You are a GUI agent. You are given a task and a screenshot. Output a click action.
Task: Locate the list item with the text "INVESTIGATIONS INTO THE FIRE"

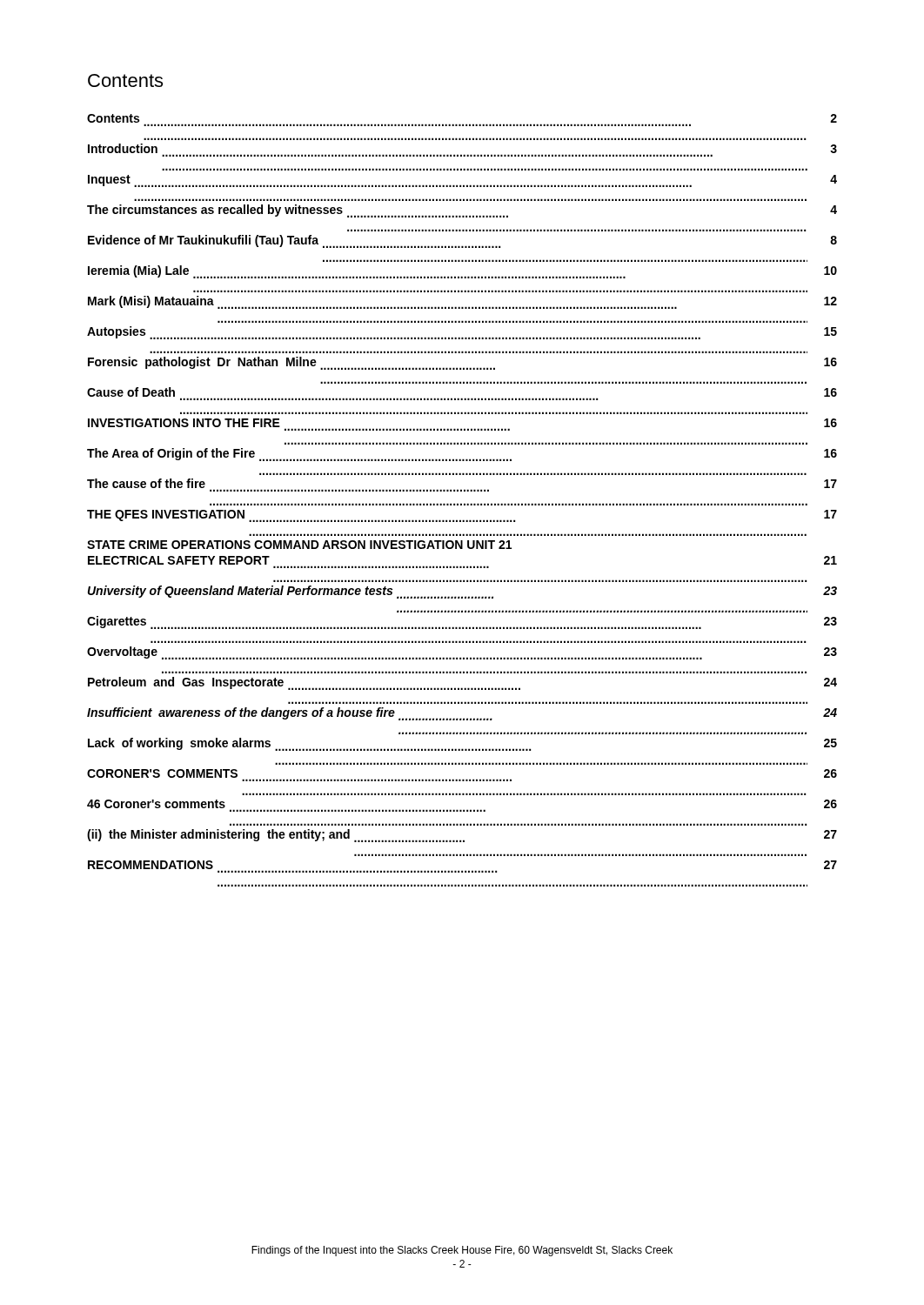click(x=462, y=430)
